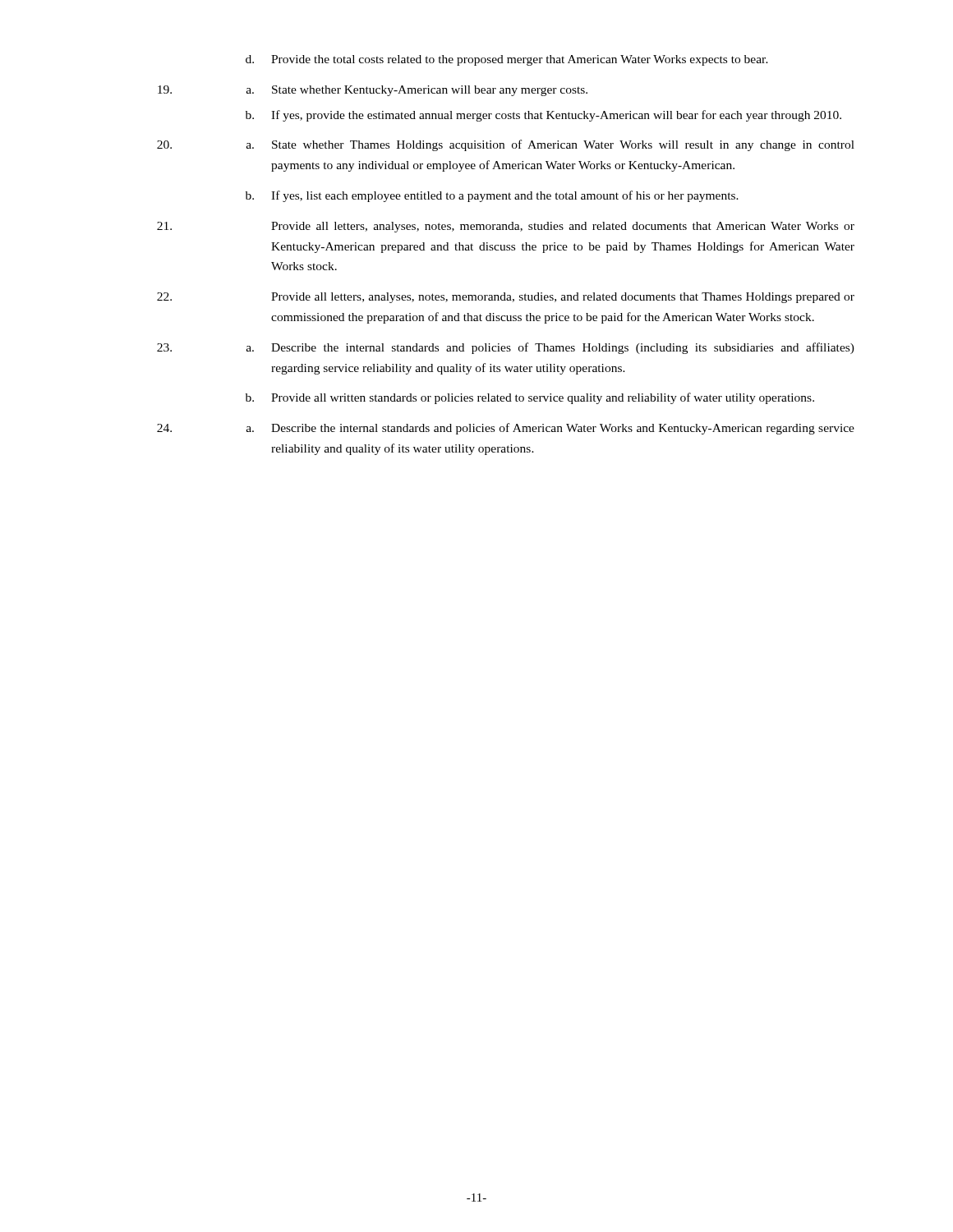The image size is (953, 1232).
Task: Select the list item with the text "20. a. State whether"
Action: [x=476, y=155]
